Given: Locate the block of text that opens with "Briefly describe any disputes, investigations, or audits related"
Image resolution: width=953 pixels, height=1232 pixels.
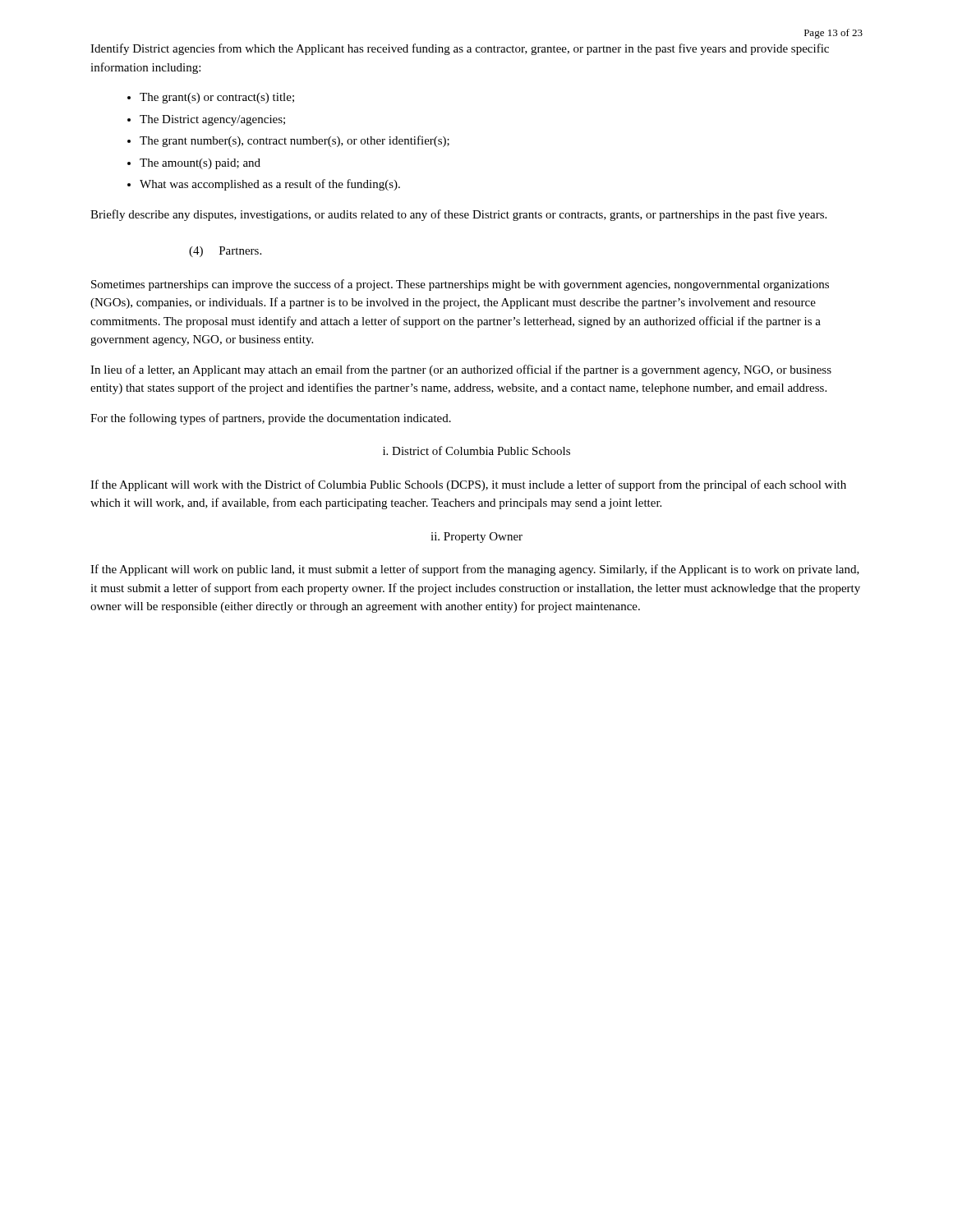Looking at the screenshot, I should (459, 214).
